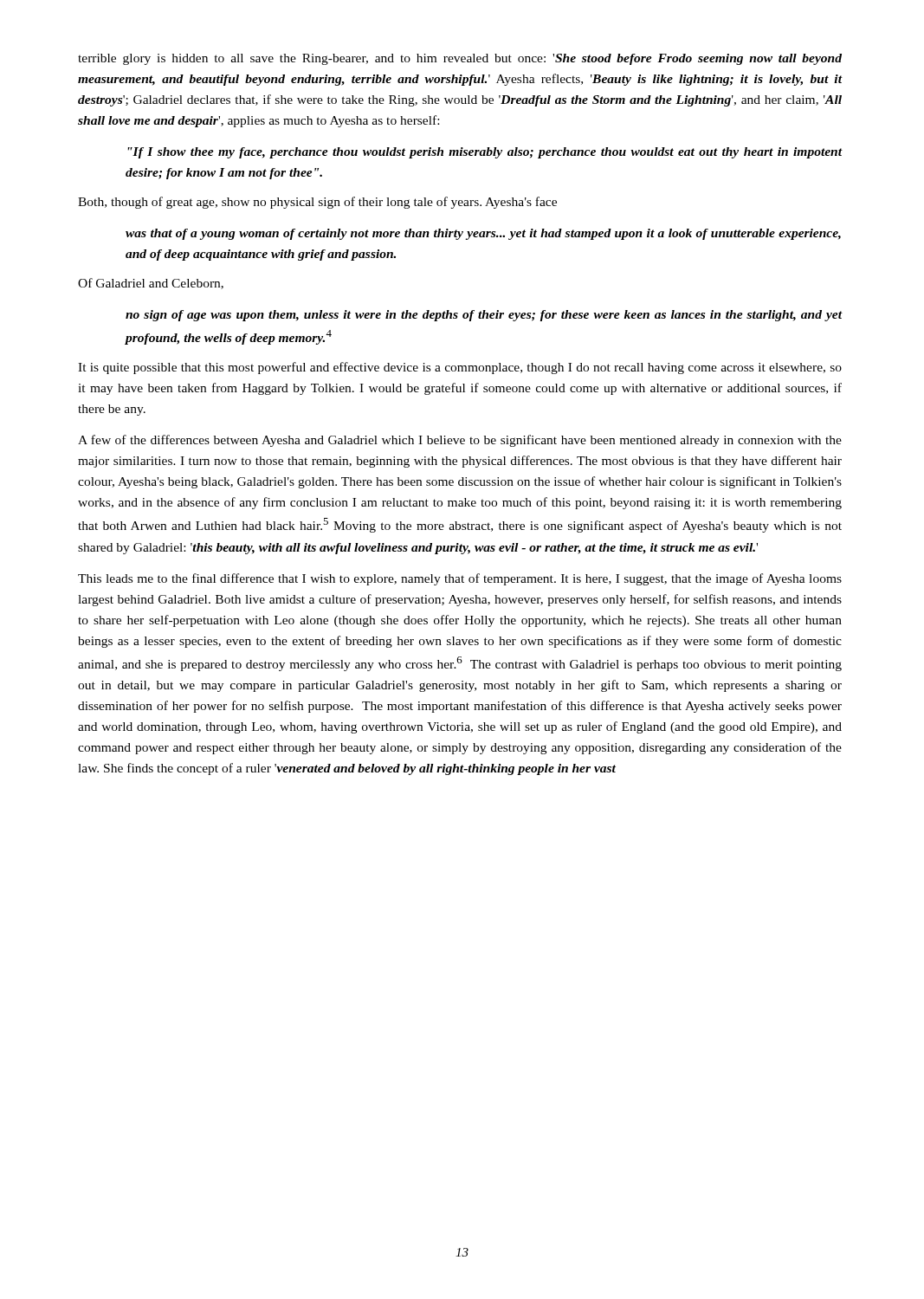Locate the block of text that opens with "Both, though of great"
The width and height of the screenshot is (924, 1299).
tap(318, 201)
